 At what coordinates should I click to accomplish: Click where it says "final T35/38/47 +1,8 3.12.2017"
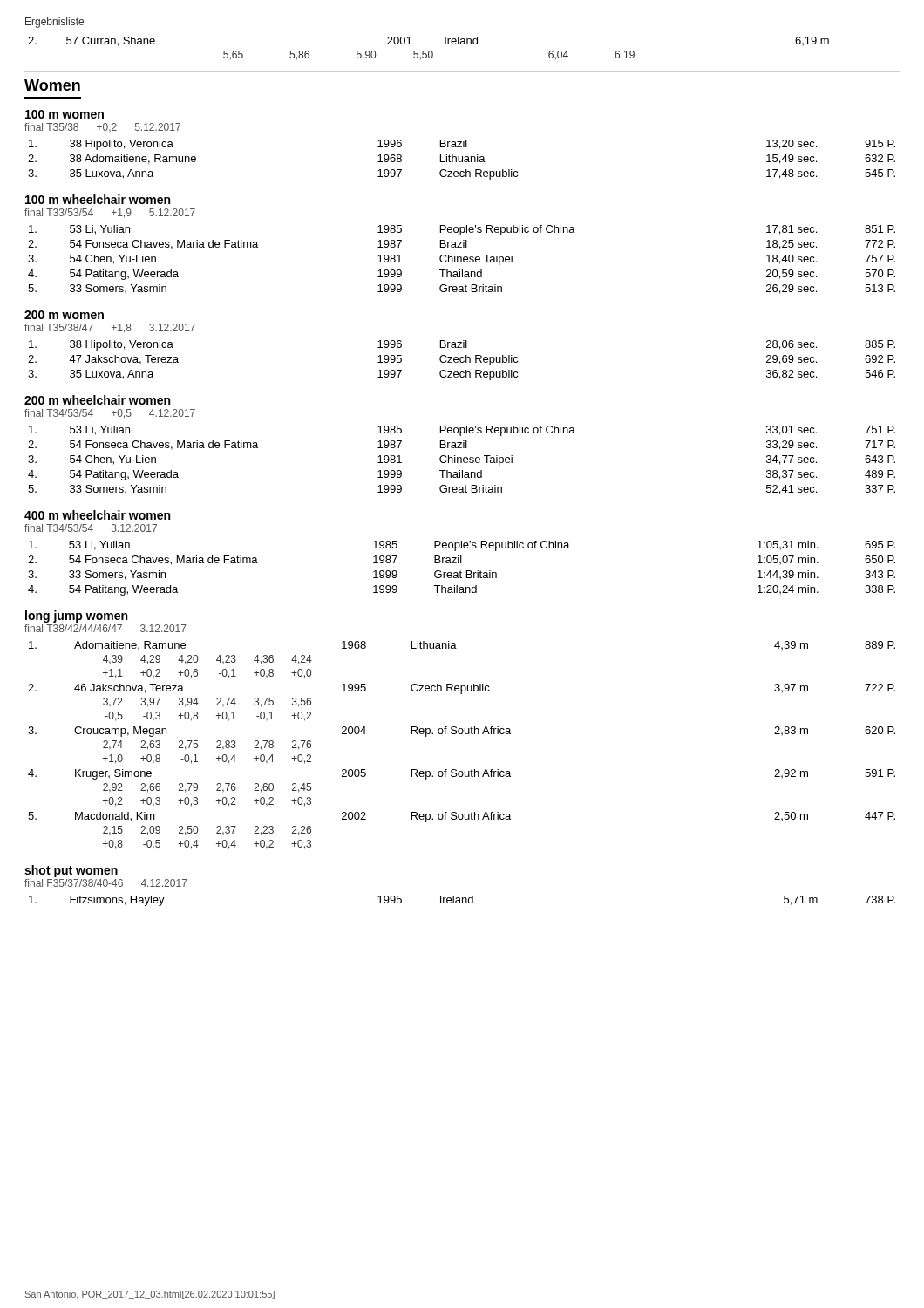click(x=110, y=328)
